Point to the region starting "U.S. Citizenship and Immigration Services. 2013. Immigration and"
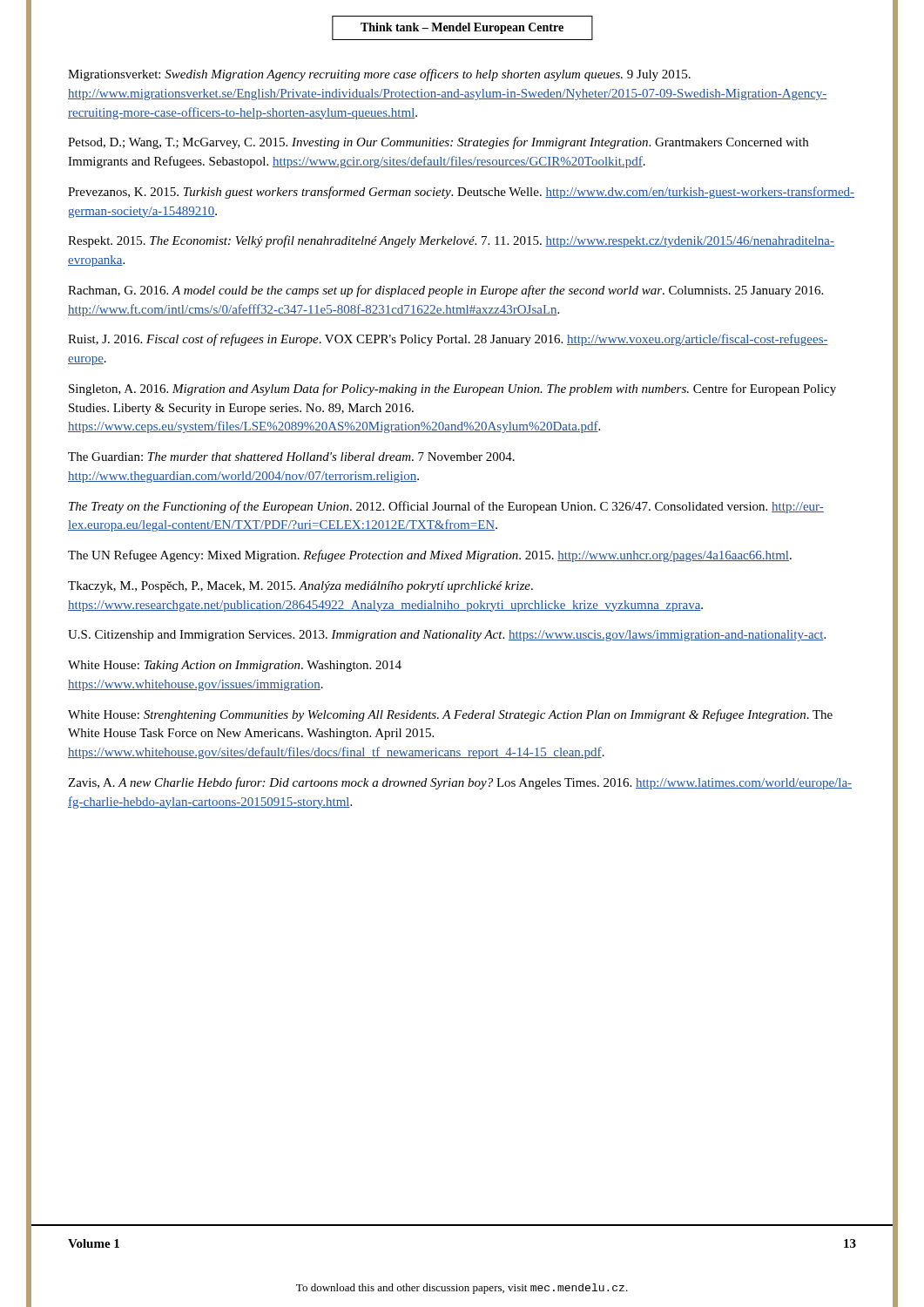The width and height of the screenshot is (924, 1307). [x=447, y=635]
